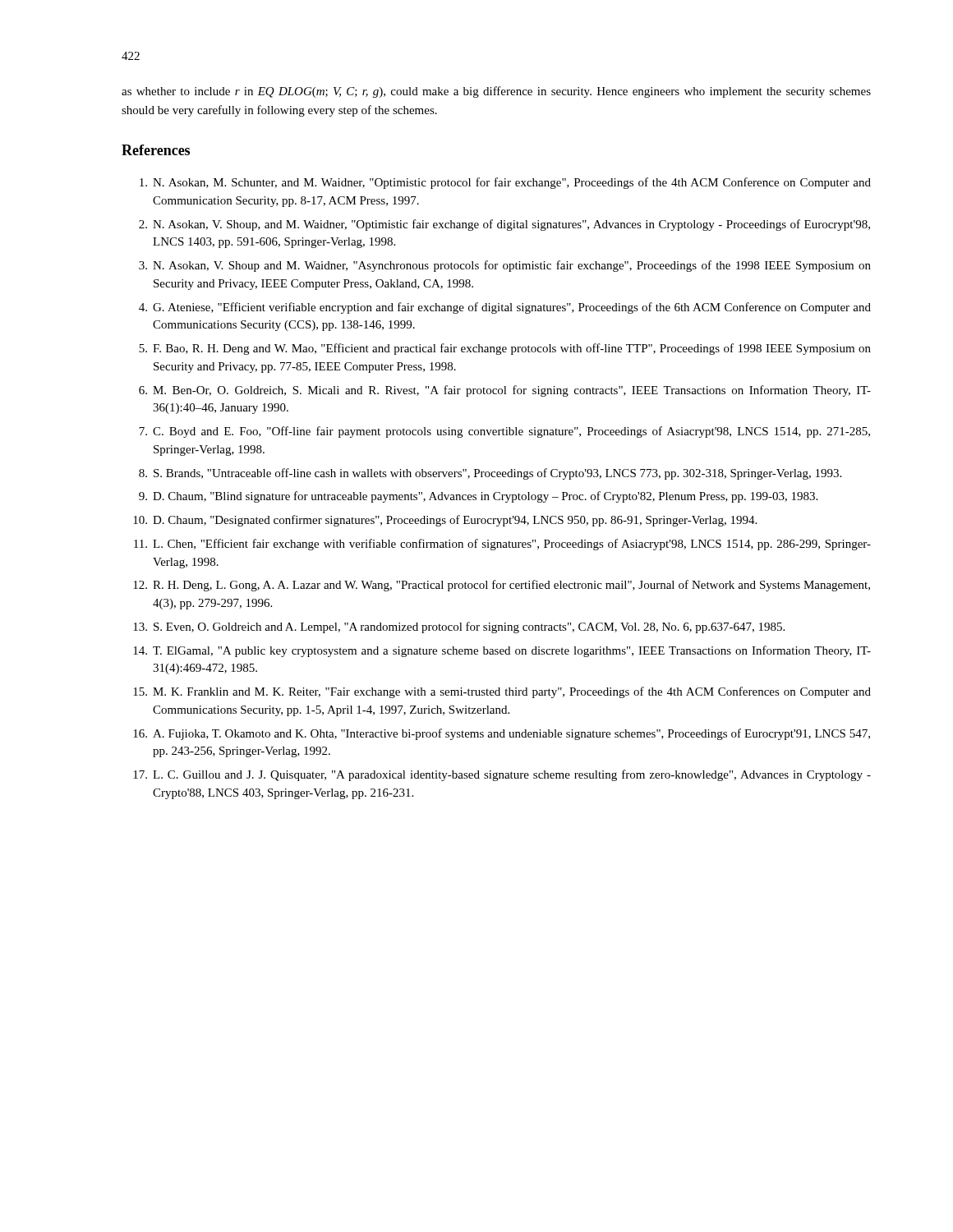Click on the list item that reads "11. L. Chen, "Efficient fair exchange with"
Viewport: 953px width, 1232px height.
pos(496,553)
